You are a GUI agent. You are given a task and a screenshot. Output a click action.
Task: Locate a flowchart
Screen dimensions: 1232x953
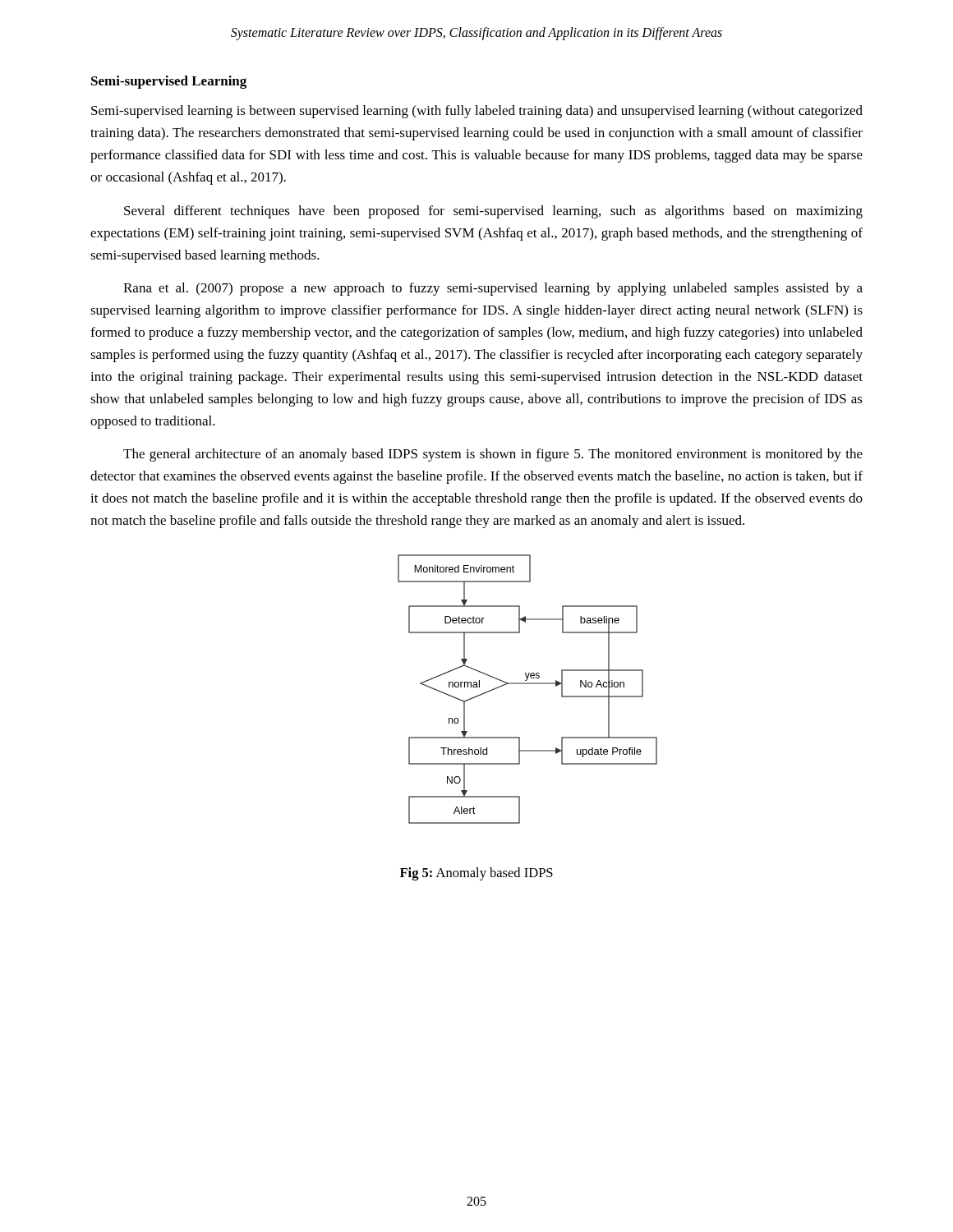click(x=476, y=702)
